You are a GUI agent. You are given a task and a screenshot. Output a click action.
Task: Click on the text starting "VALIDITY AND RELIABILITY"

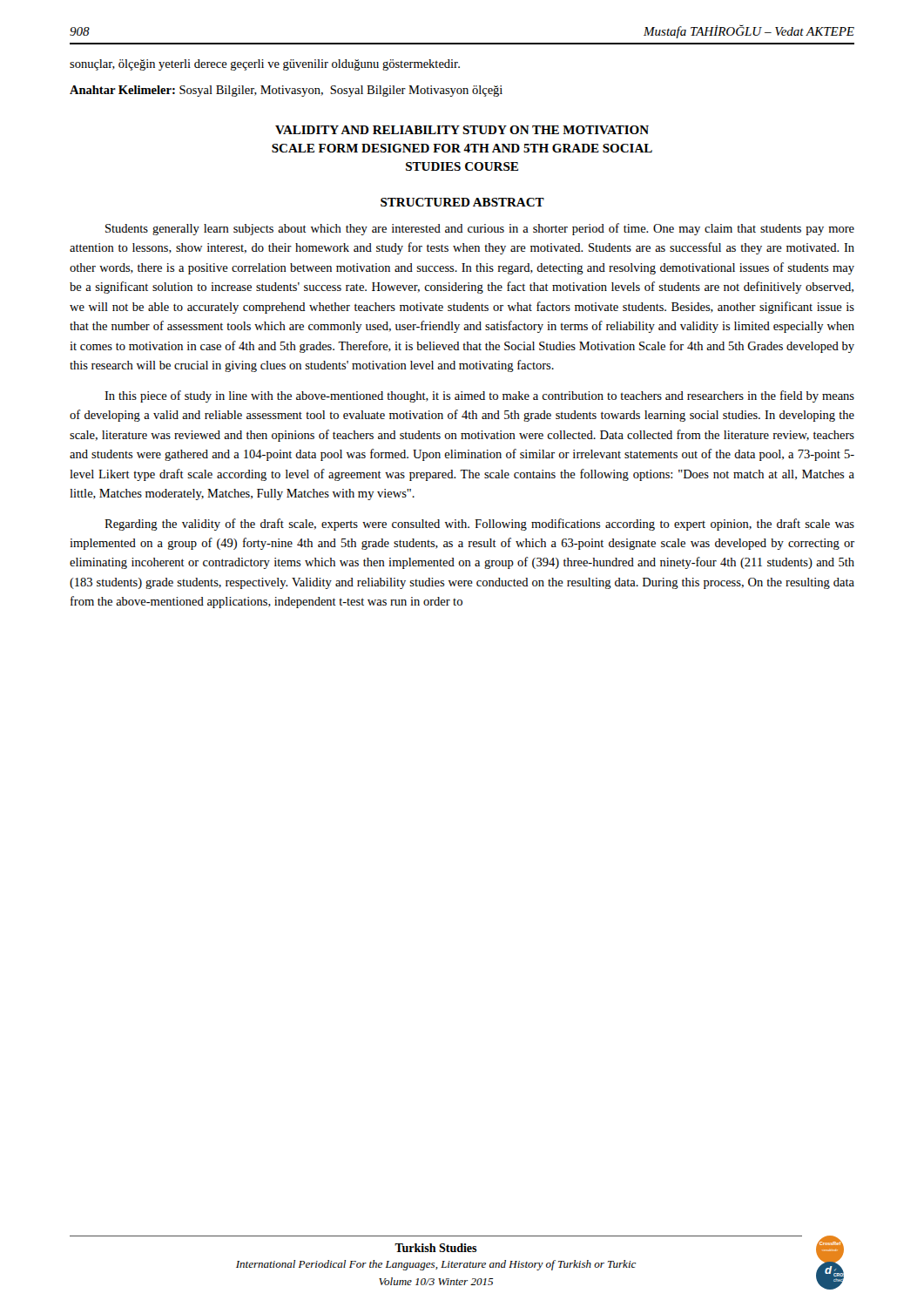point(462,148)
